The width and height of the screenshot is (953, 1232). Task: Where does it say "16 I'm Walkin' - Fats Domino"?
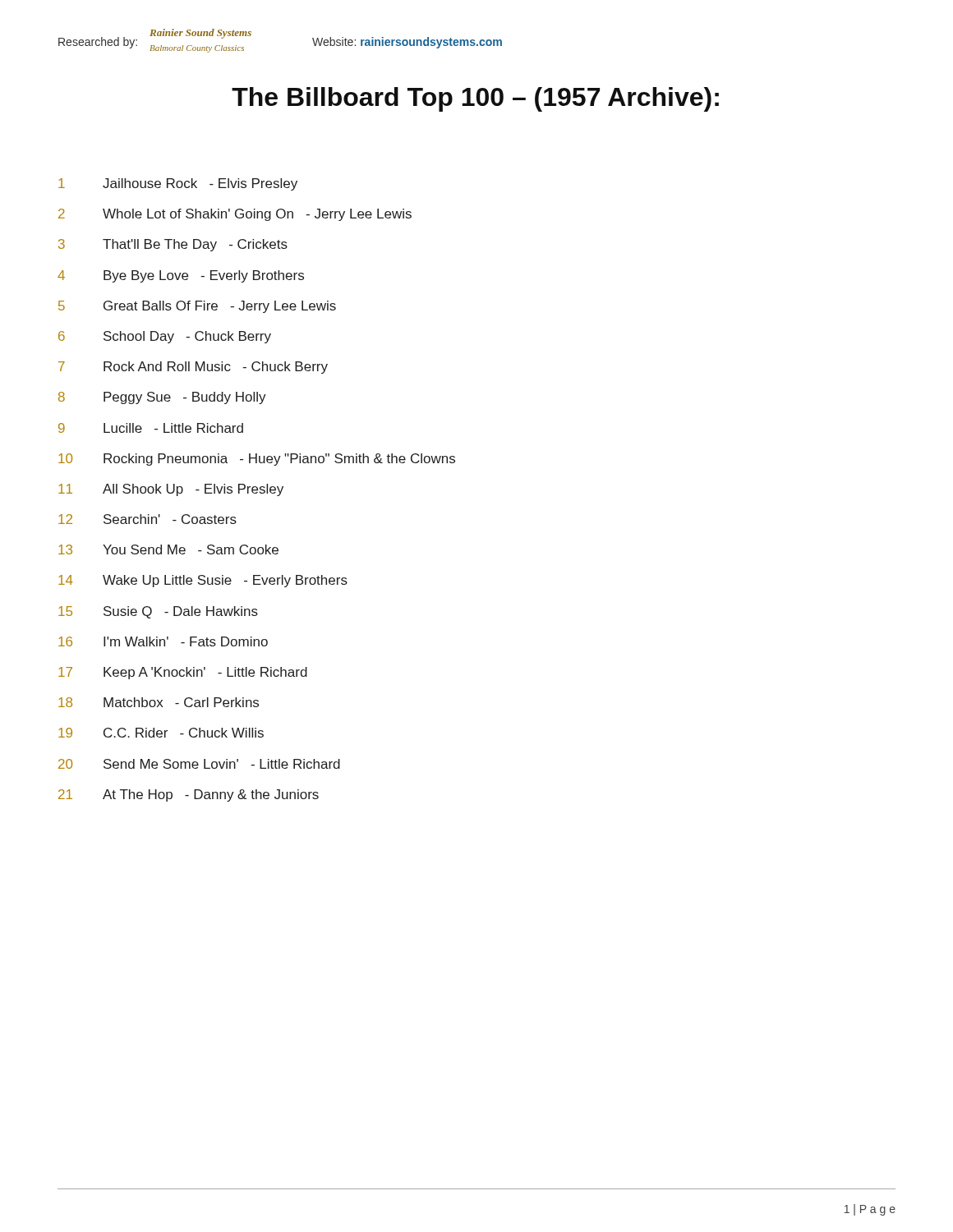pos(163,642)
